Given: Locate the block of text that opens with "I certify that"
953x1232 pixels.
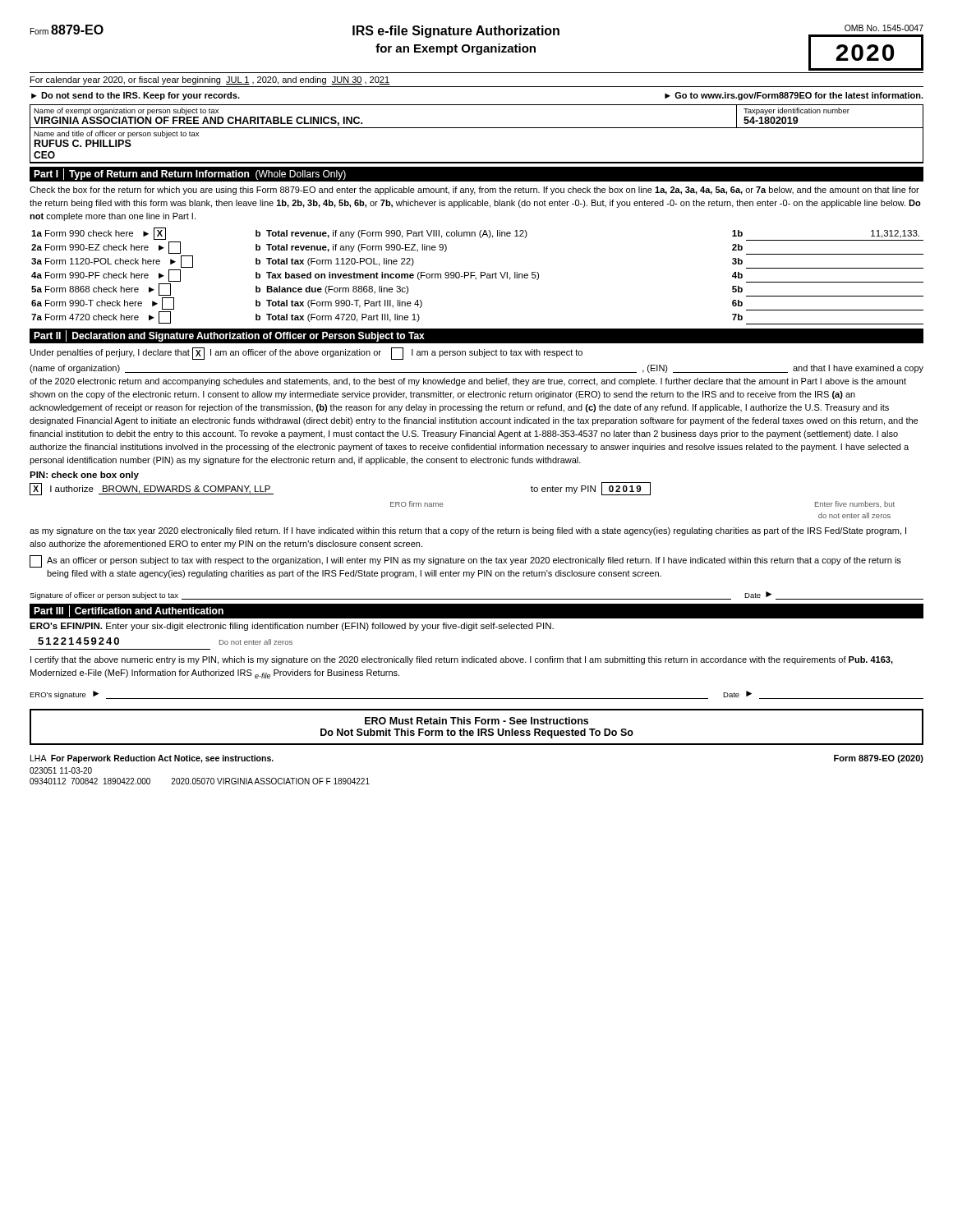Looking at the screenshot, I should tap(461, 668).
